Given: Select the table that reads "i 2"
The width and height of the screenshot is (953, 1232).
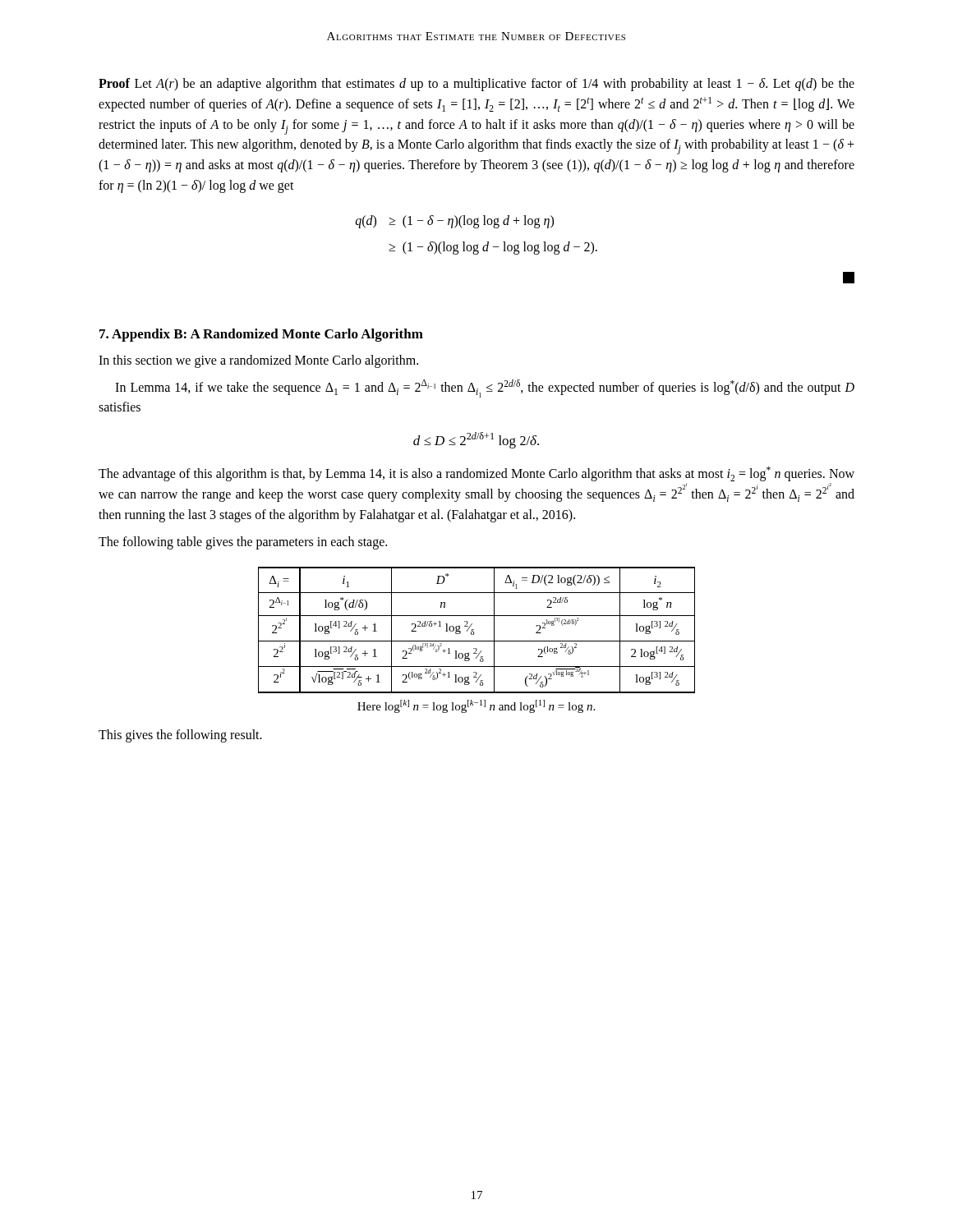Looking at the screenshot, I should pyautogui.click(x=476, y=630).
